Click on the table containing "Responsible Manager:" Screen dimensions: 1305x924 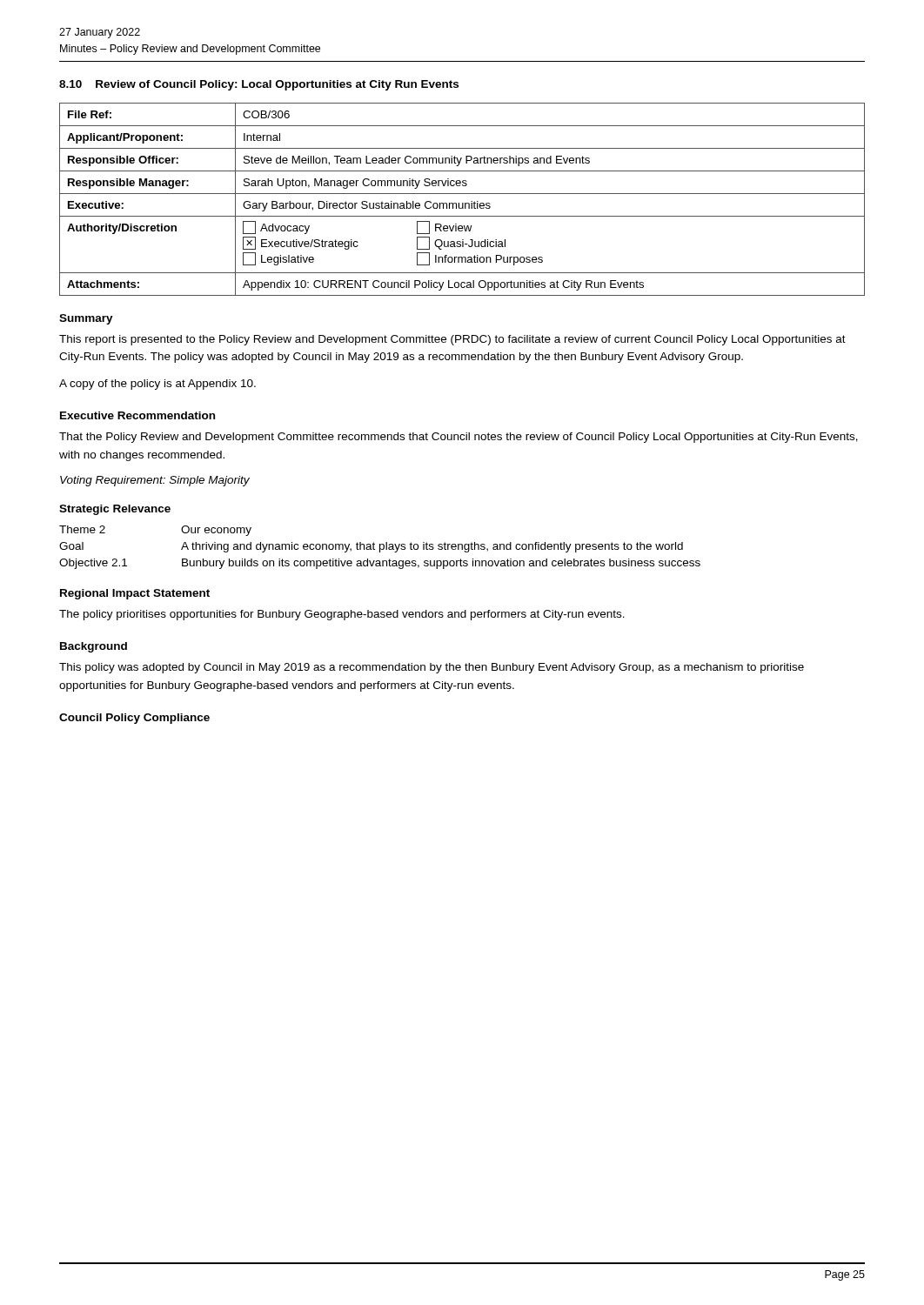[462, 199]
